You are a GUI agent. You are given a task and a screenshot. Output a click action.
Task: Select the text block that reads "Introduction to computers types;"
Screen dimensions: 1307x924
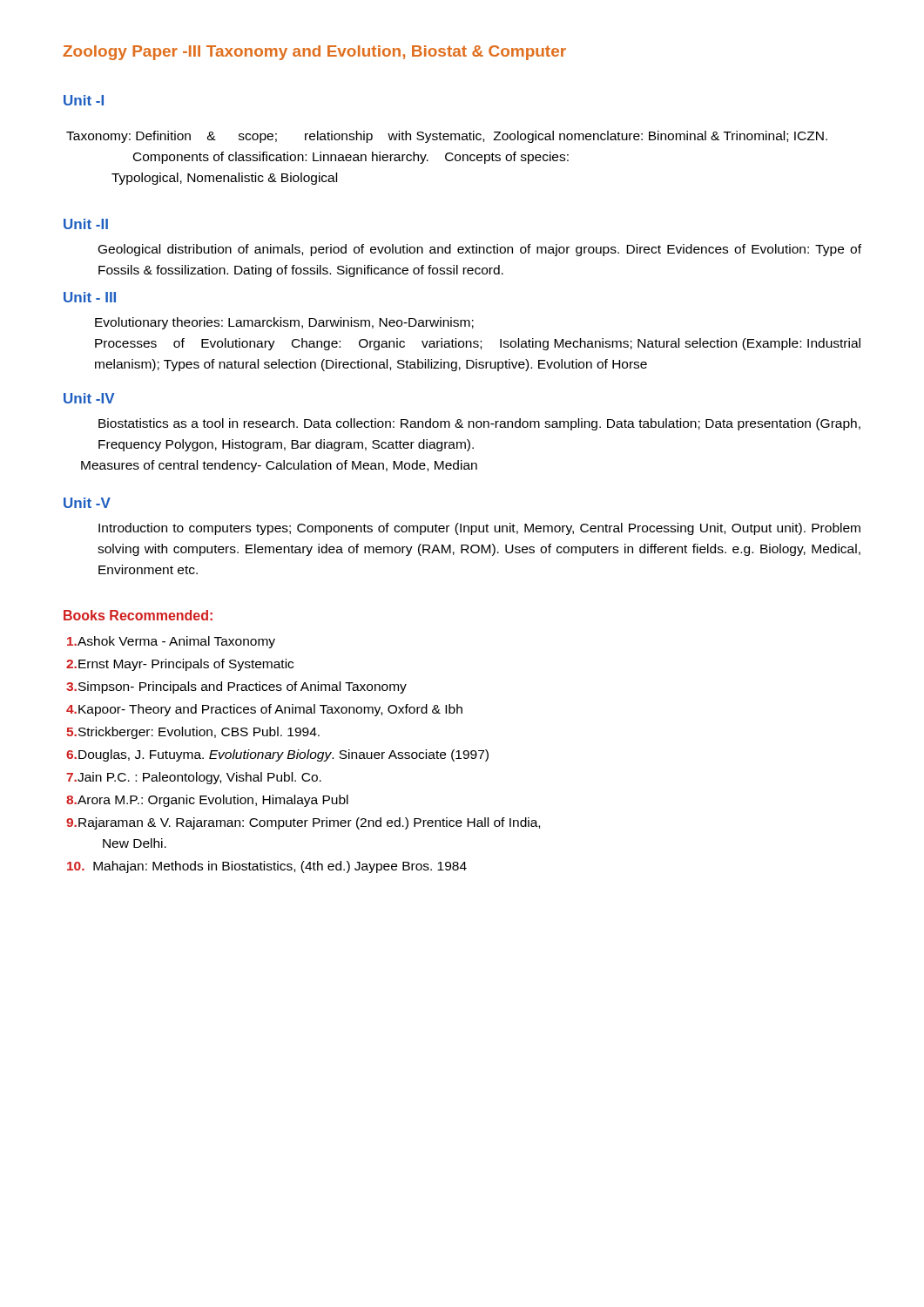point(479,549)
